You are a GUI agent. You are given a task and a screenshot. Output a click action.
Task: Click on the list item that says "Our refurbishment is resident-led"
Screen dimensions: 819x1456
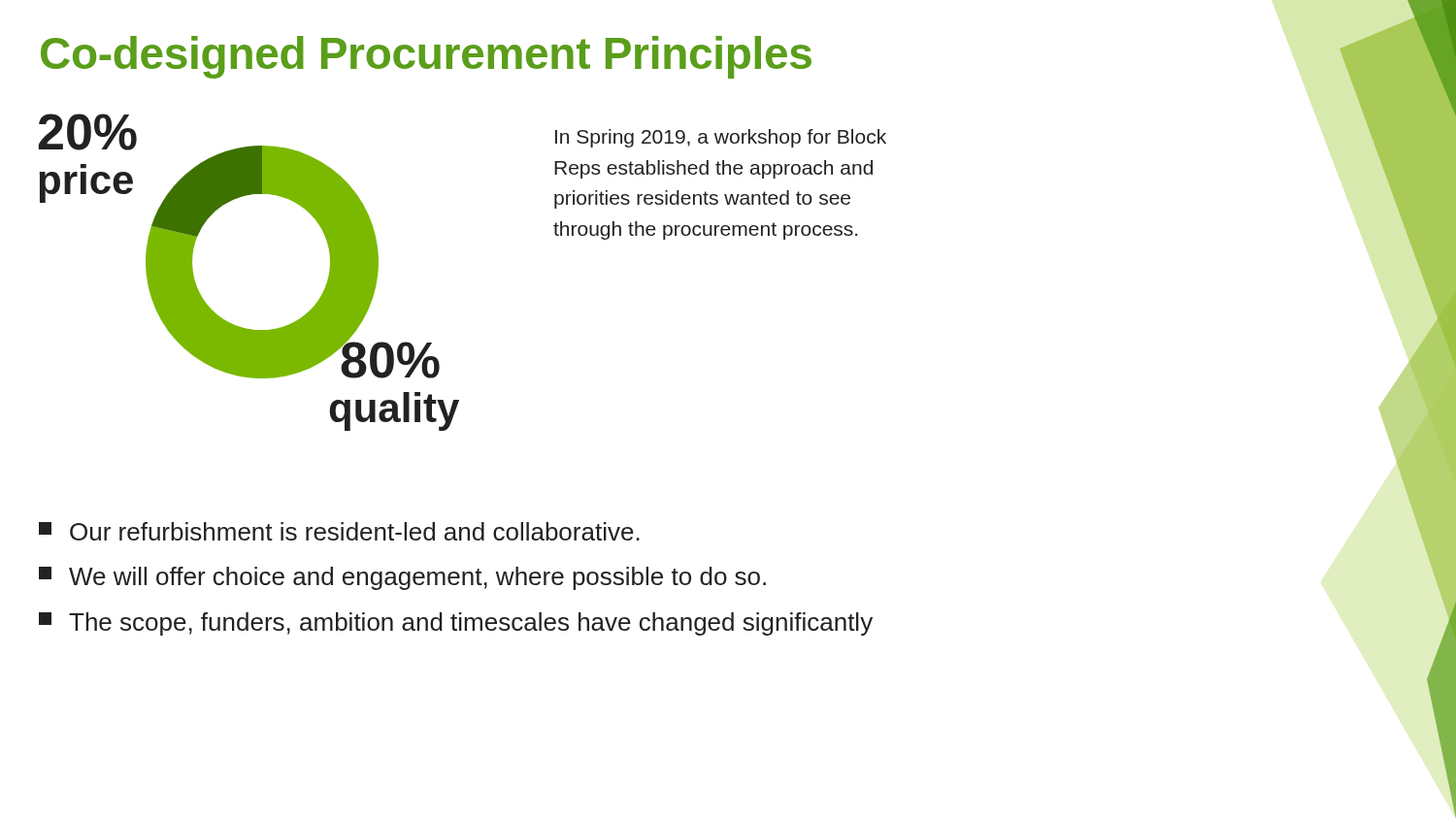pos(340,532)
